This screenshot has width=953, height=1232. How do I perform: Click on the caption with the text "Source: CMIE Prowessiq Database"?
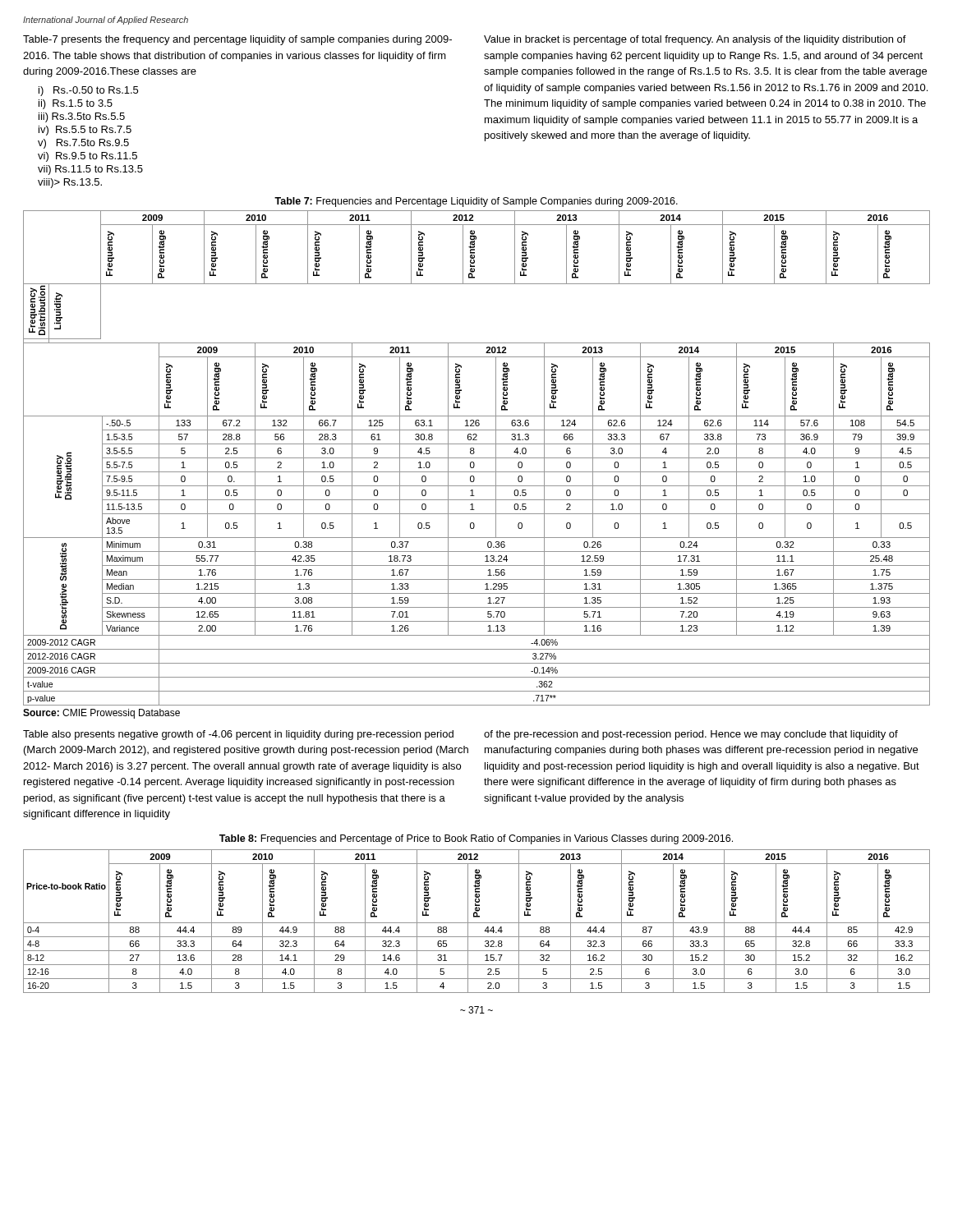(x=102, y=713)
